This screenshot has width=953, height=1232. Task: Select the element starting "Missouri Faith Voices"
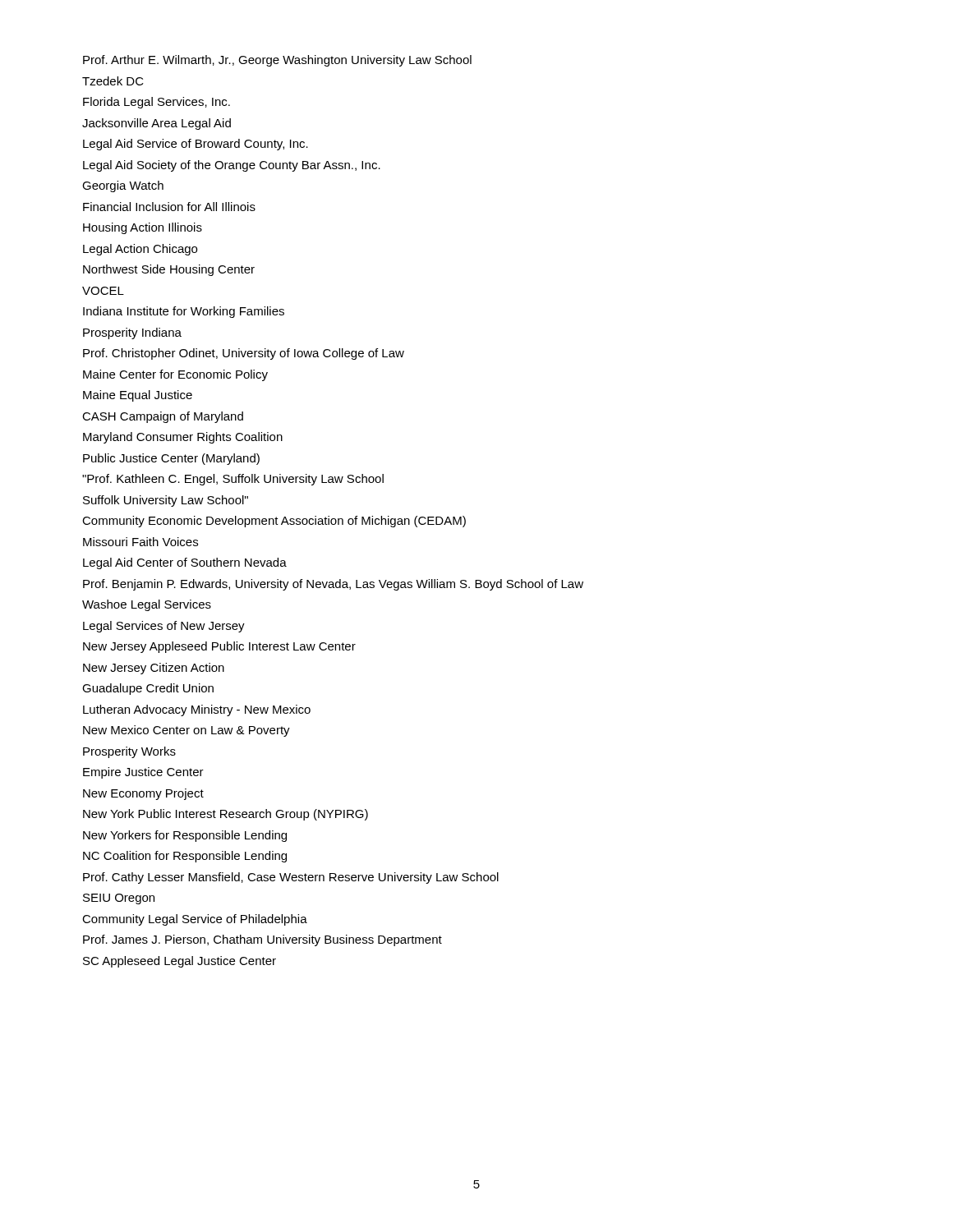tap(140, 541)
